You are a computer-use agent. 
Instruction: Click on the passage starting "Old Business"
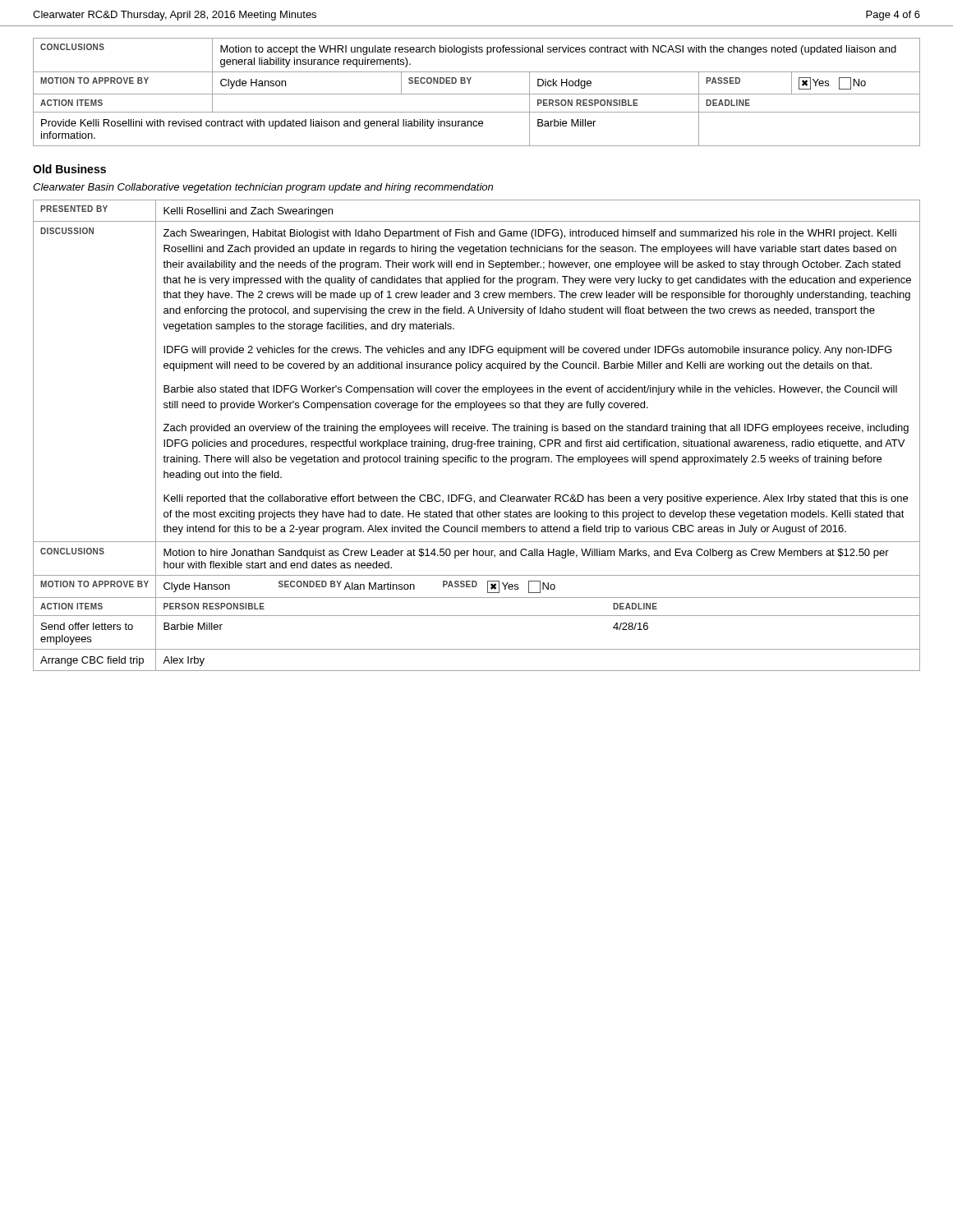point(70,169)
